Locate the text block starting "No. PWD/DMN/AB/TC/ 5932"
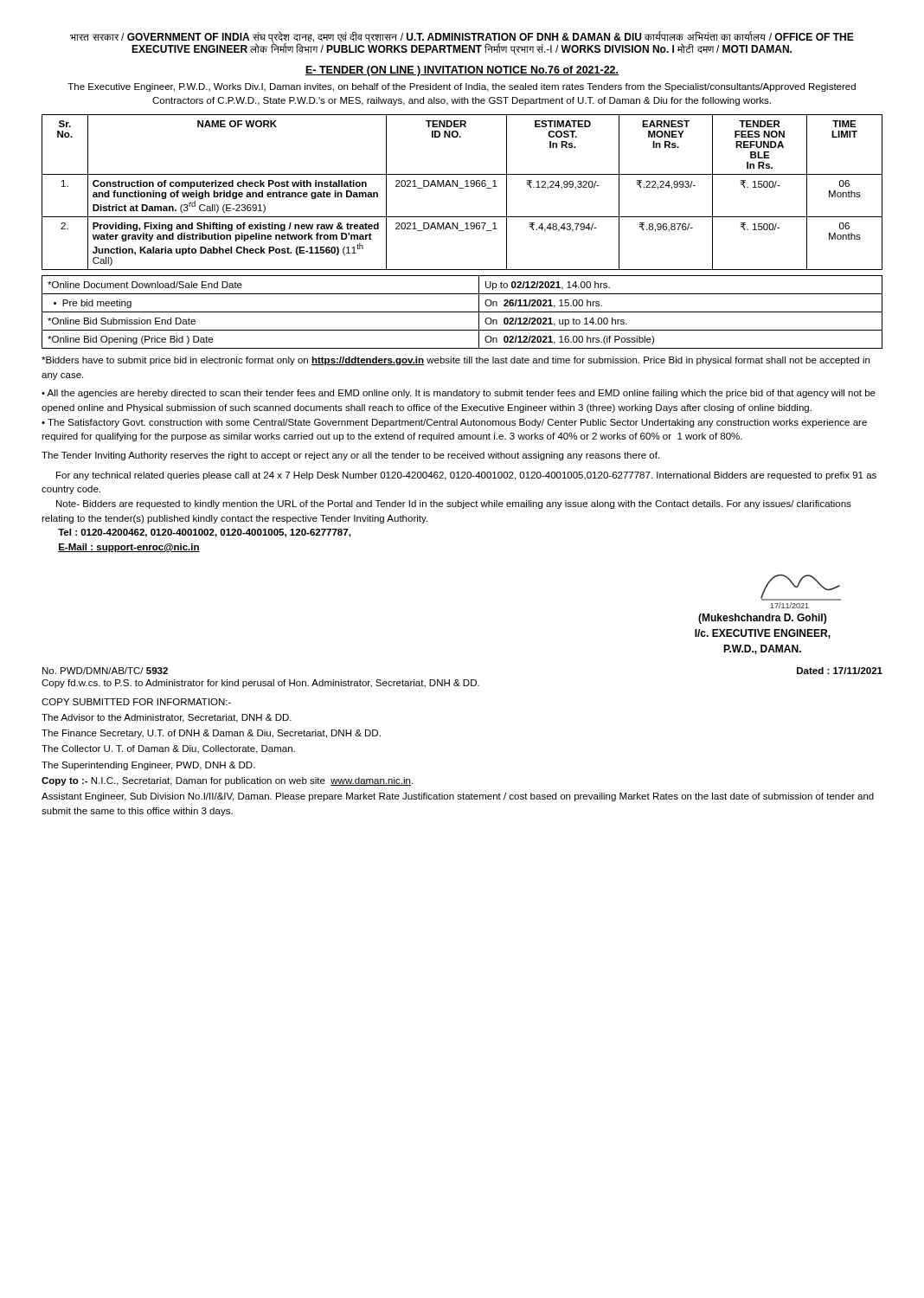The height and width of the screenshot is (1298, 924). (462, 670)
